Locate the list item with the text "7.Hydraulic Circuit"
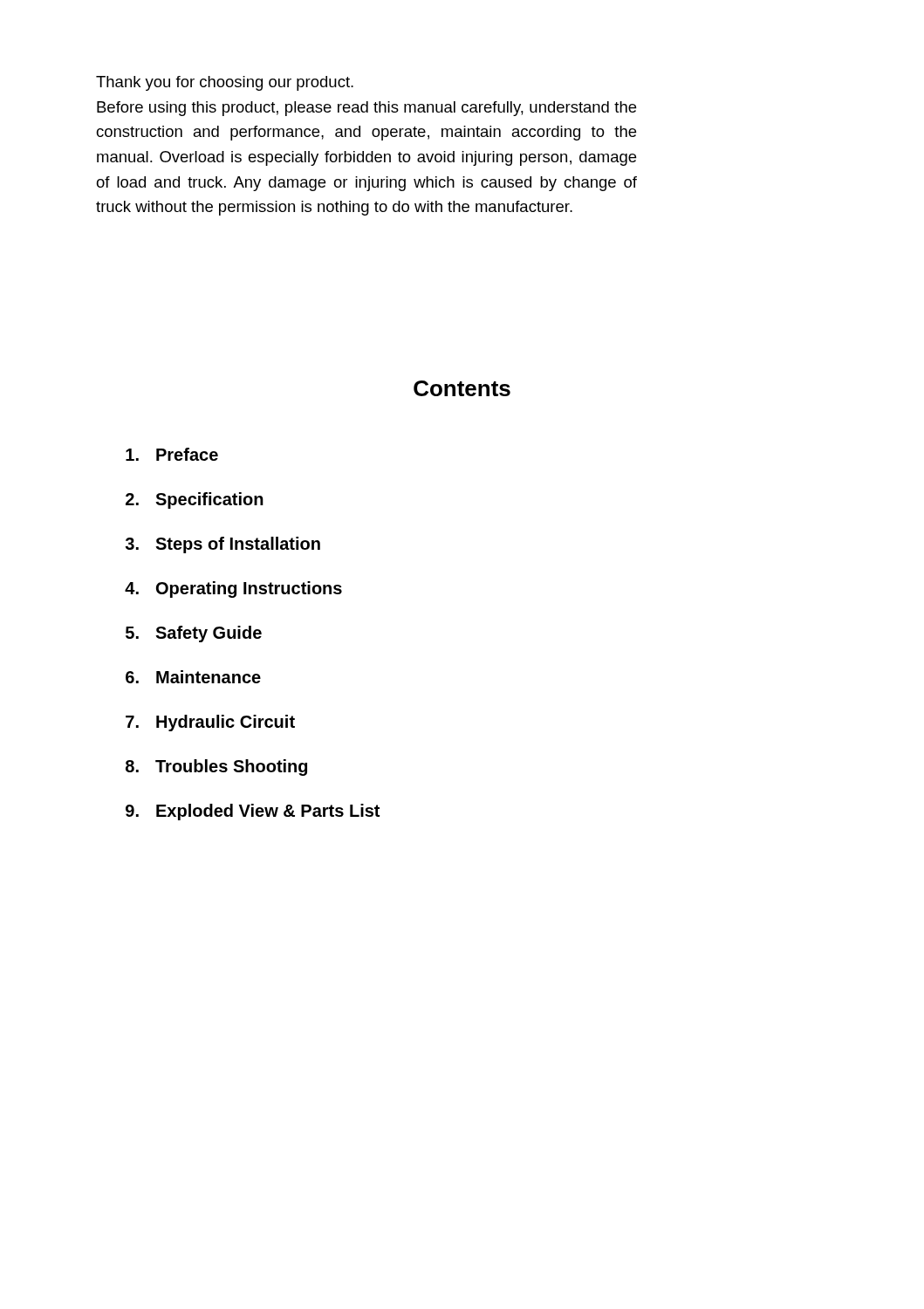Image resolution: width=924 pixels, height=1309 pixels. click(195, 722)
